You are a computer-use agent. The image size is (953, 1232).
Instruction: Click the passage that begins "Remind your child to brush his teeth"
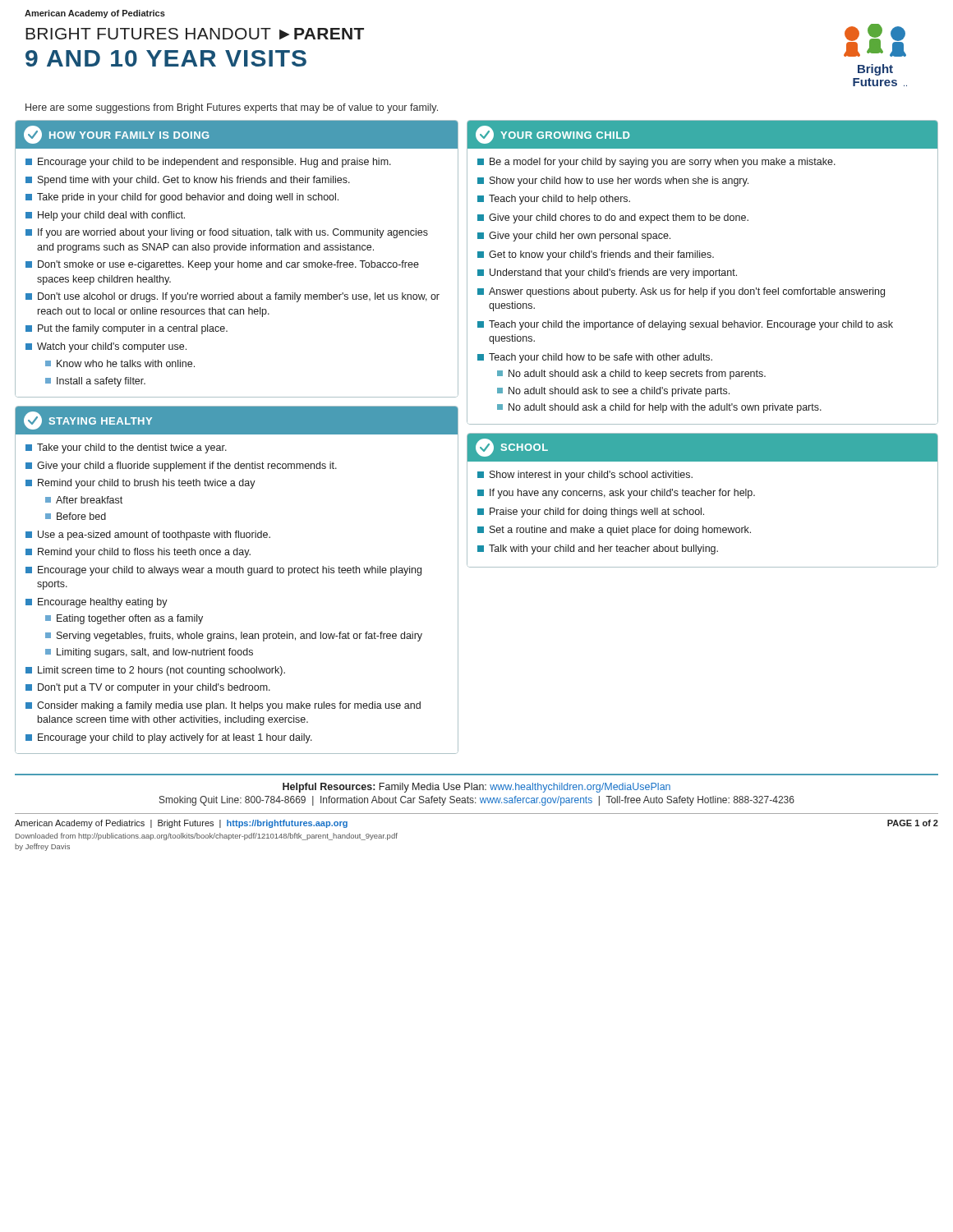(140, 483)
